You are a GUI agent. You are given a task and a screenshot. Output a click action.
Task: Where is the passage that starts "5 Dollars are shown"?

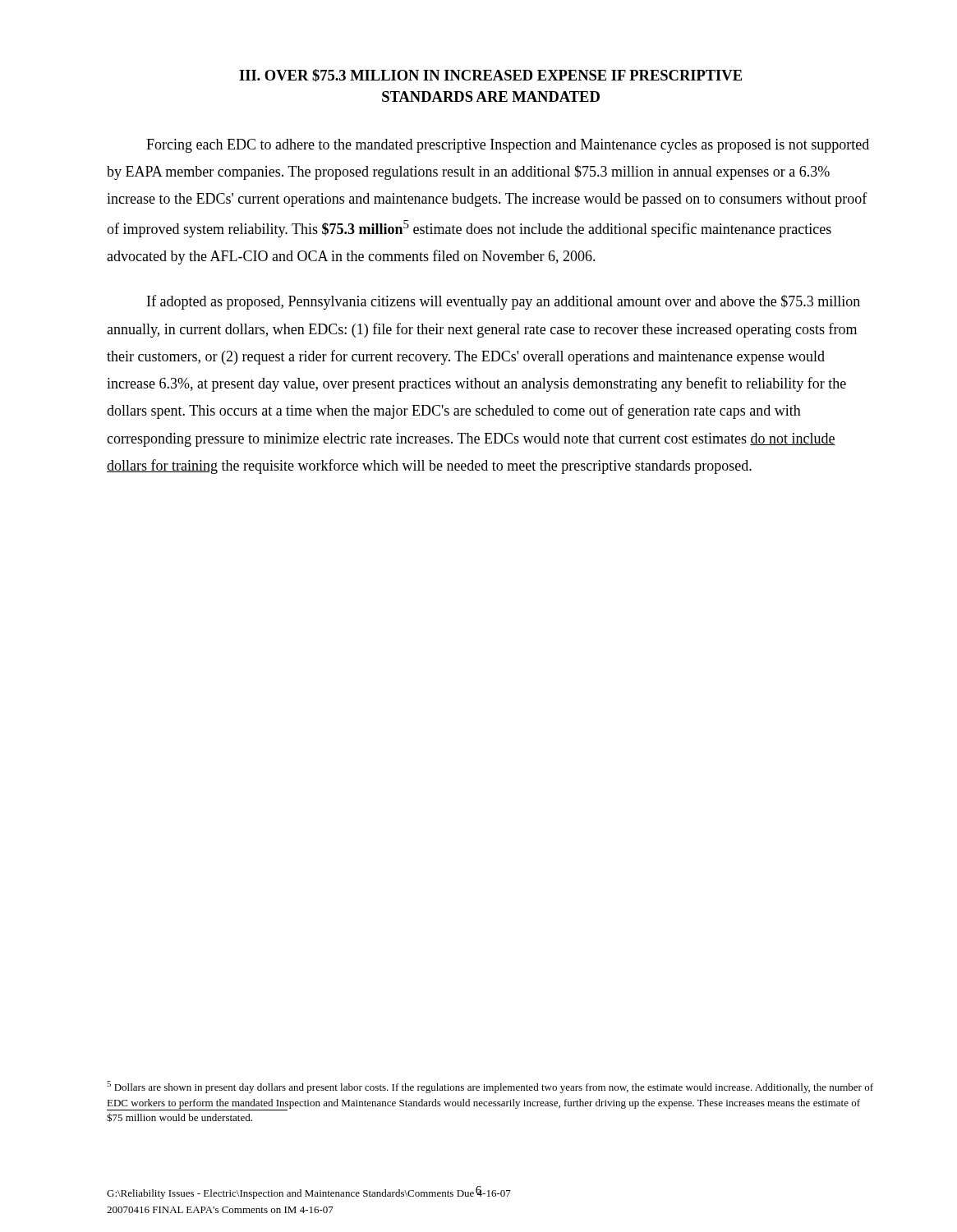[x=490, y=1101]
